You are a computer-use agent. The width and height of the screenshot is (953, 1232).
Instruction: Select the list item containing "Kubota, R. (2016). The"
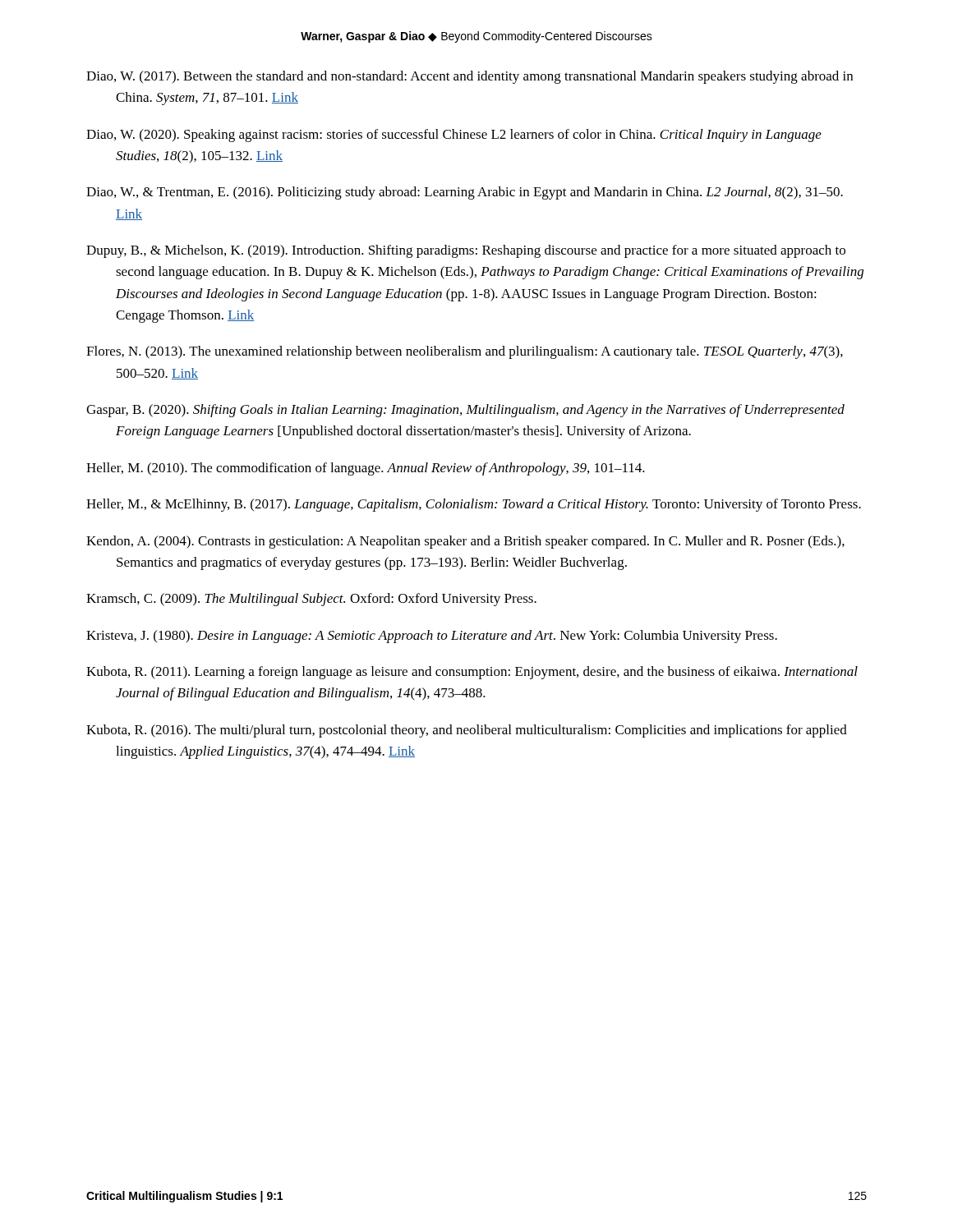point(467,740)
